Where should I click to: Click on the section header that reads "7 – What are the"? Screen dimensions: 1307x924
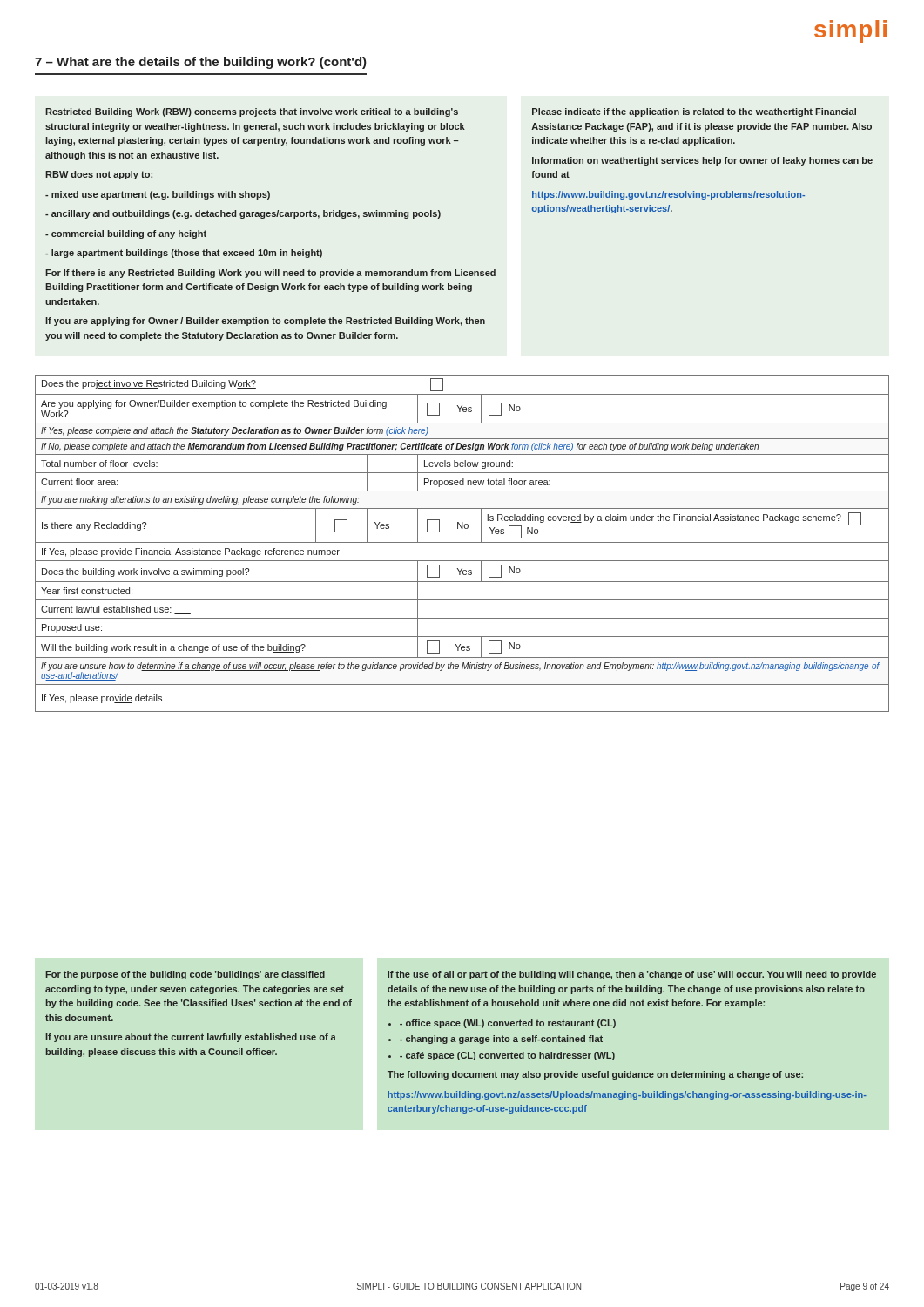click(x=201, y=64)
